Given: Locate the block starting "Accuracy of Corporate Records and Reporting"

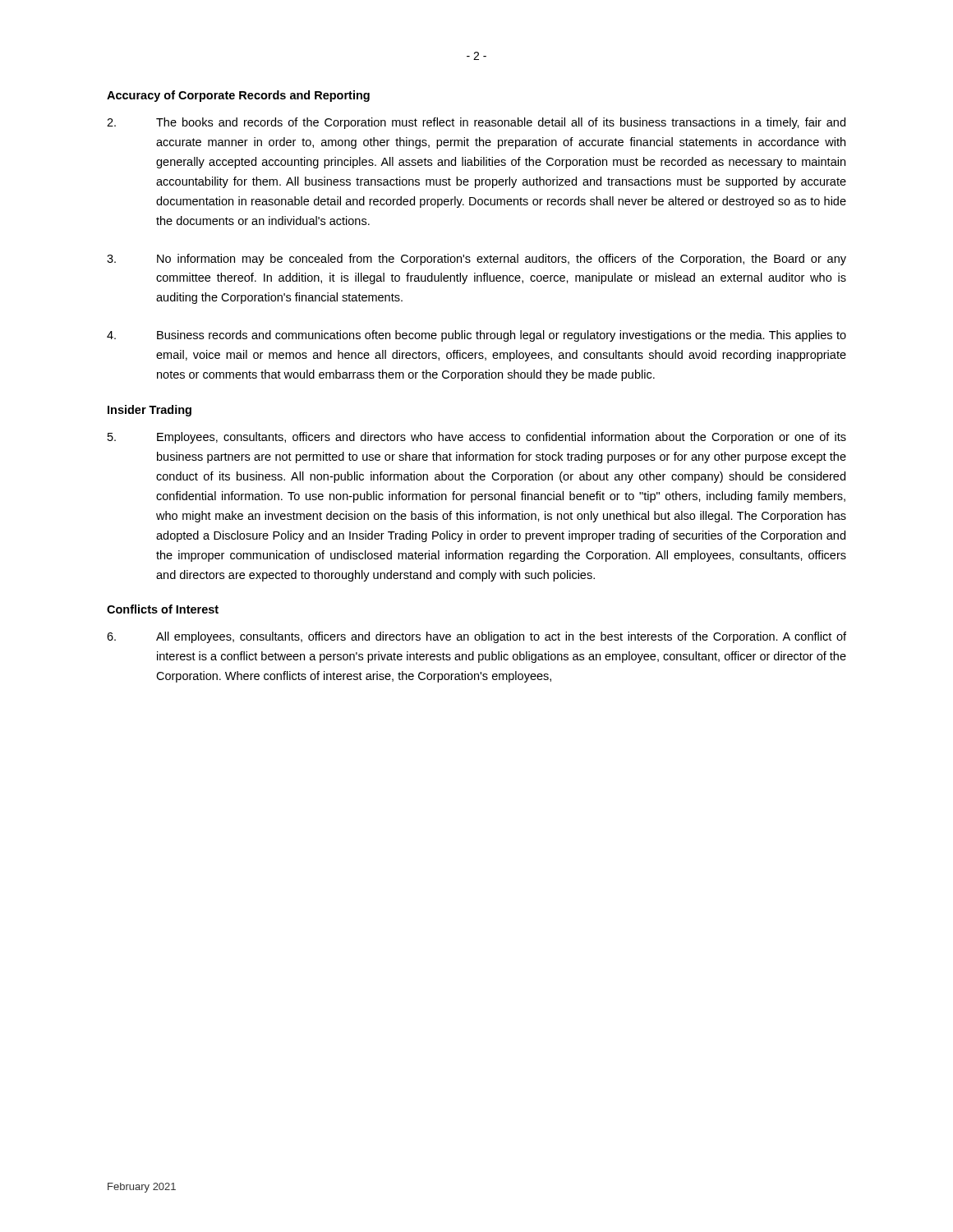Looking at the screenshot, I should [x=239, y=95].
